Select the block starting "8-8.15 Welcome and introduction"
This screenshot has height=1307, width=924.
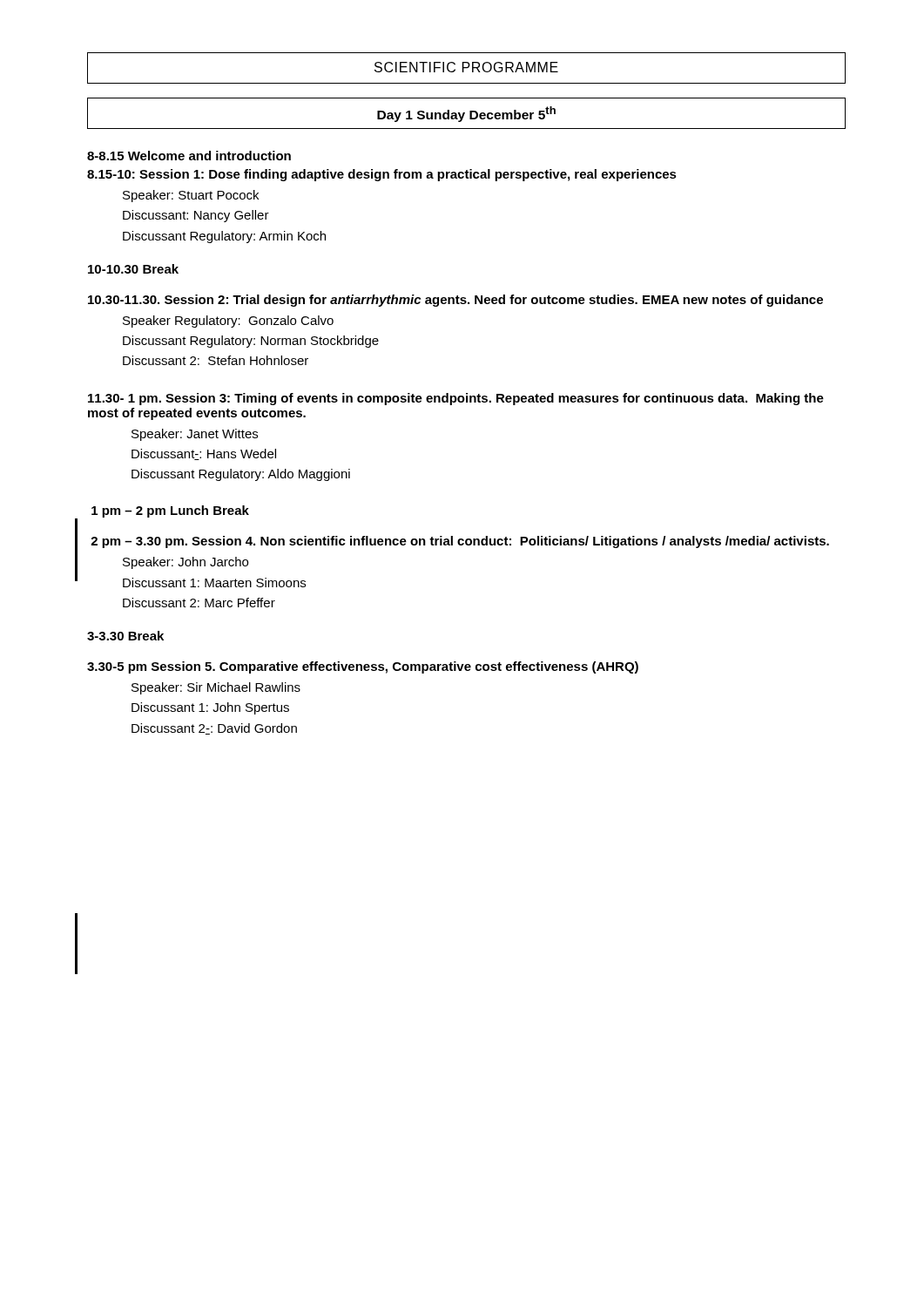[x=189, y=156]
